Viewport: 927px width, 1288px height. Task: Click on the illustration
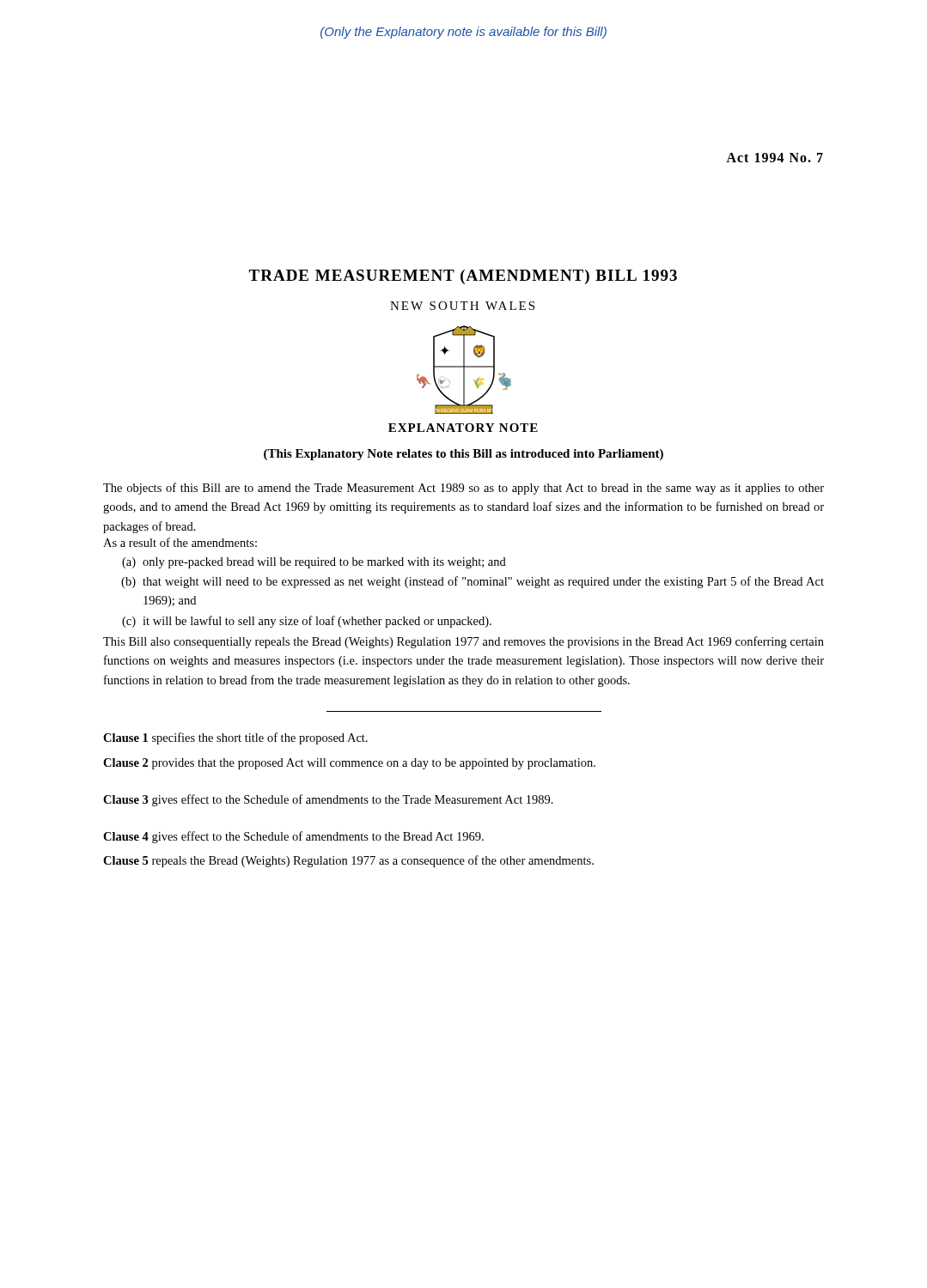pos(464,367)
